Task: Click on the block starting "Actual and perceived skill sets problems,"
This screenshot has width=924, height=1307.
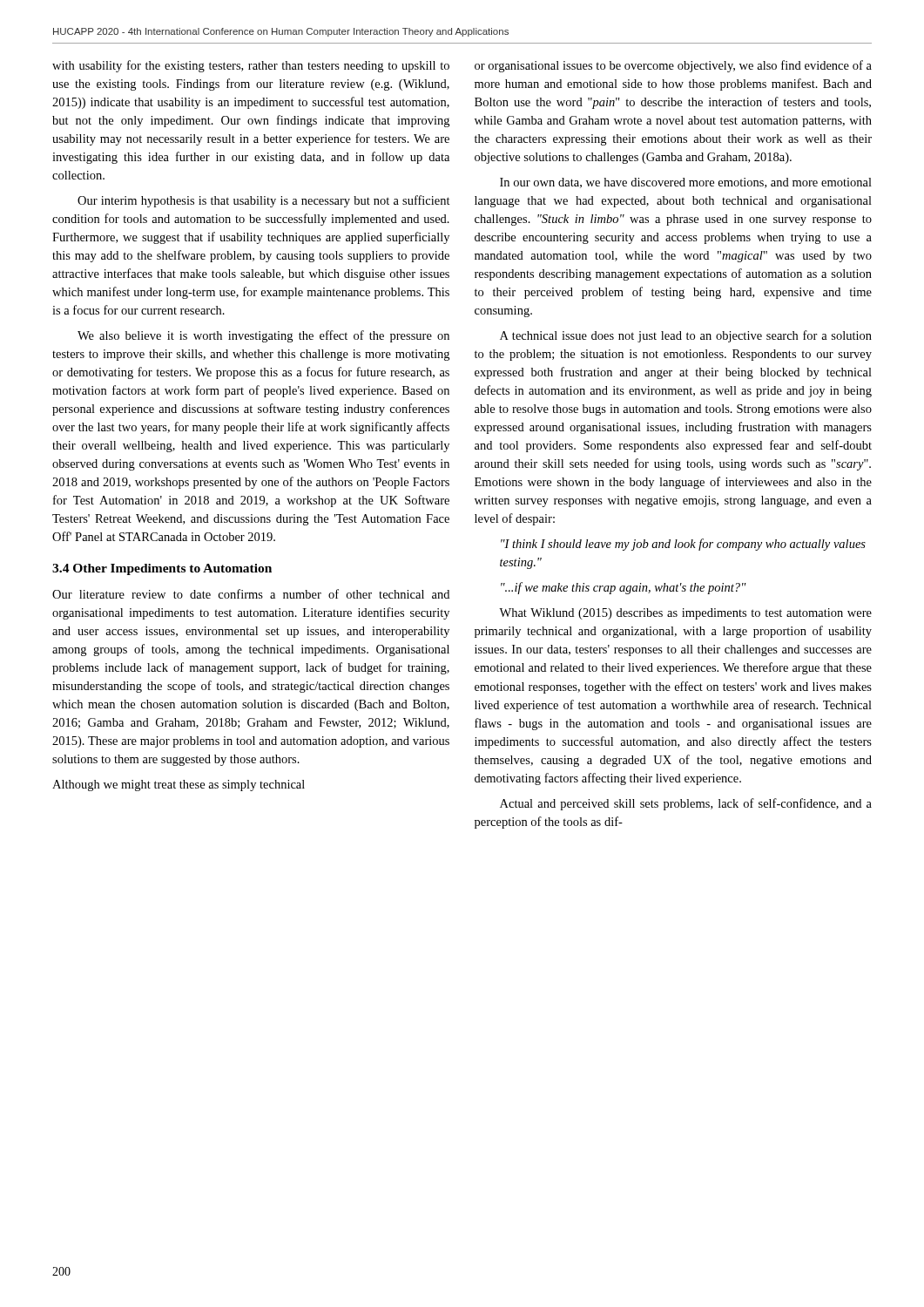Action: click(673, 812)
